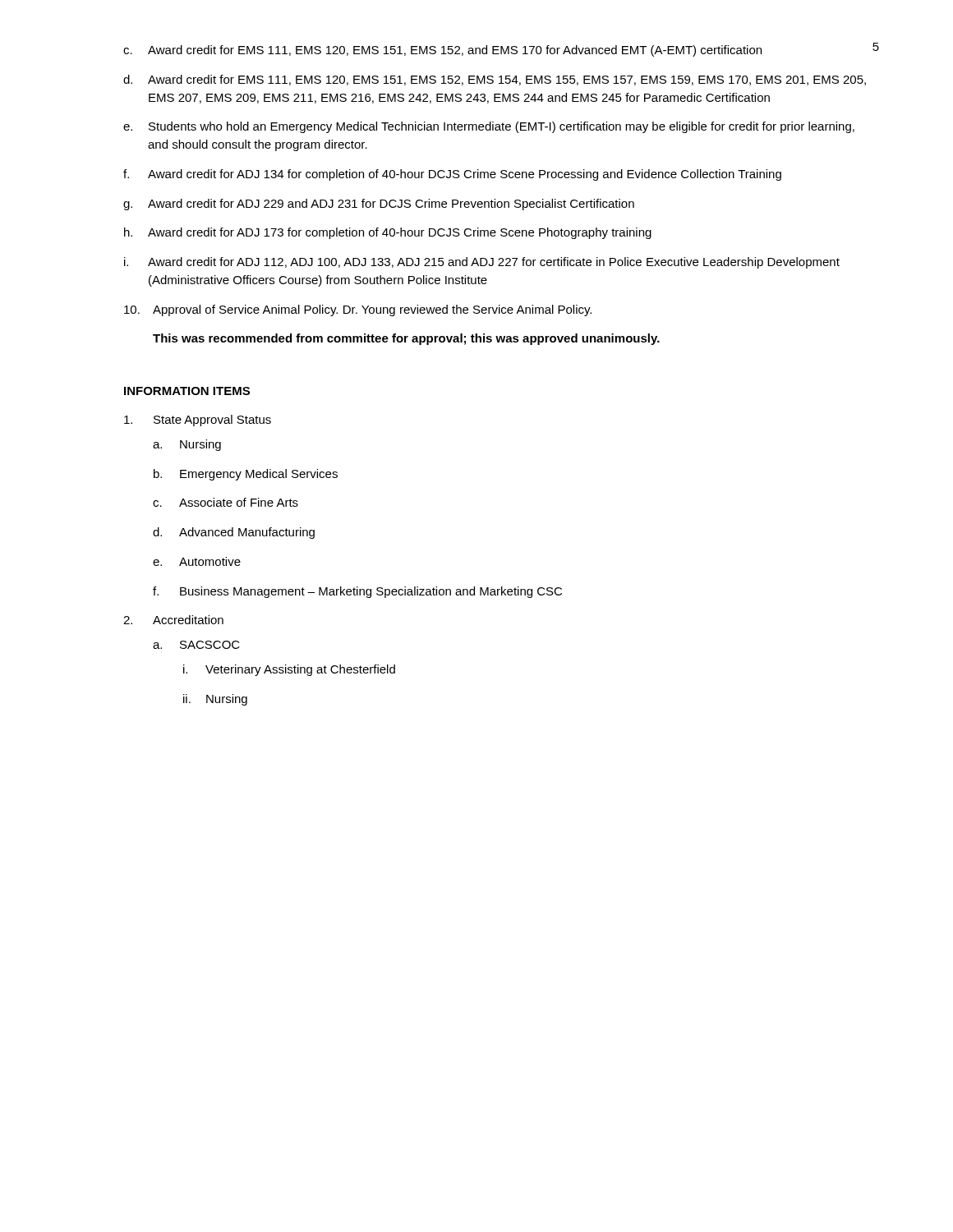Select the list item with the text "2. Accreditation"
The height and width of the screenshot is (1232, 953).
174,620
